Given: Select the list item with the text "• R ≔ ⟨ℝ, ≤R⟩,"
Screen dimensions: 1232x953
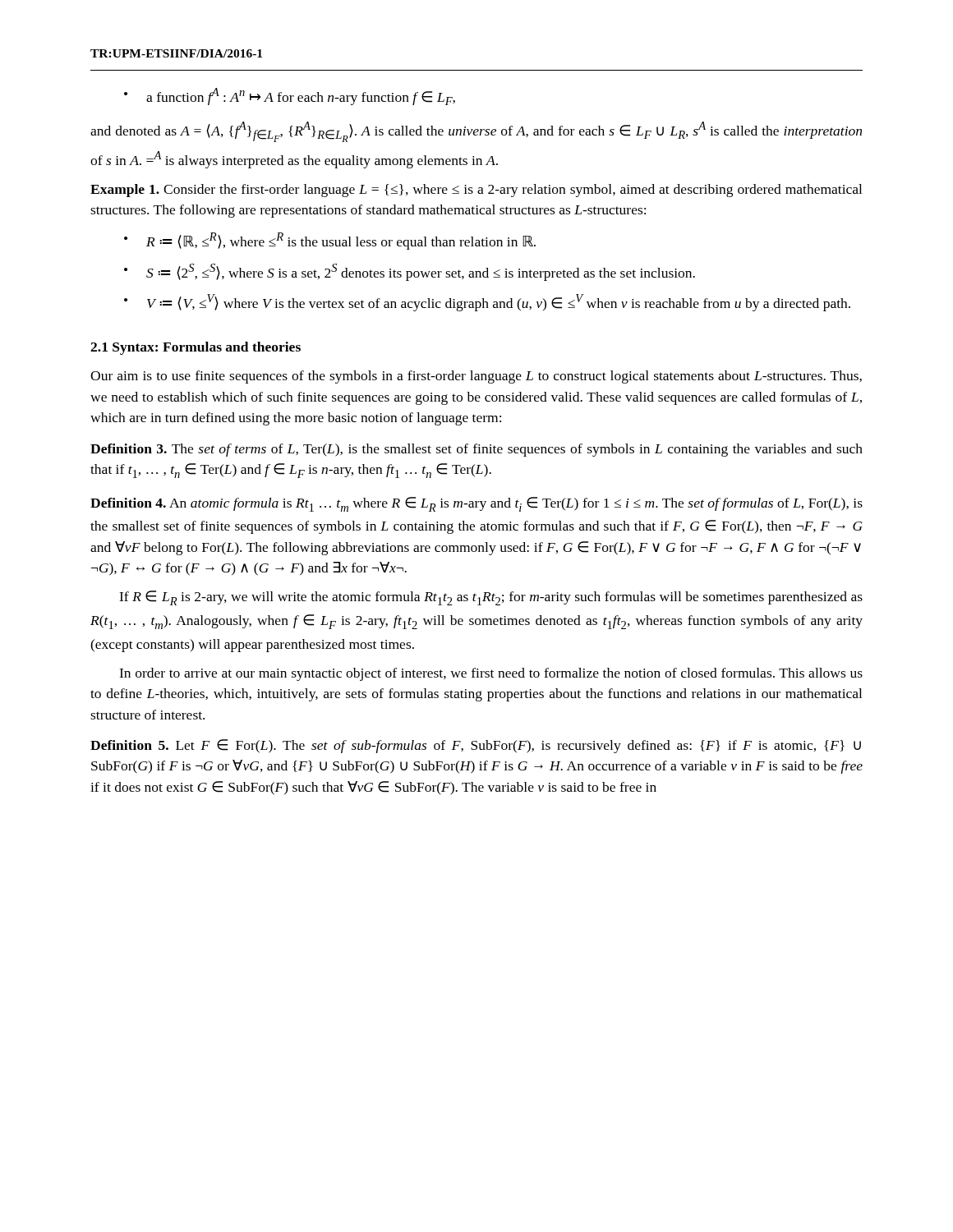Looking at the screenshot, I should click(x=493, y=241).
